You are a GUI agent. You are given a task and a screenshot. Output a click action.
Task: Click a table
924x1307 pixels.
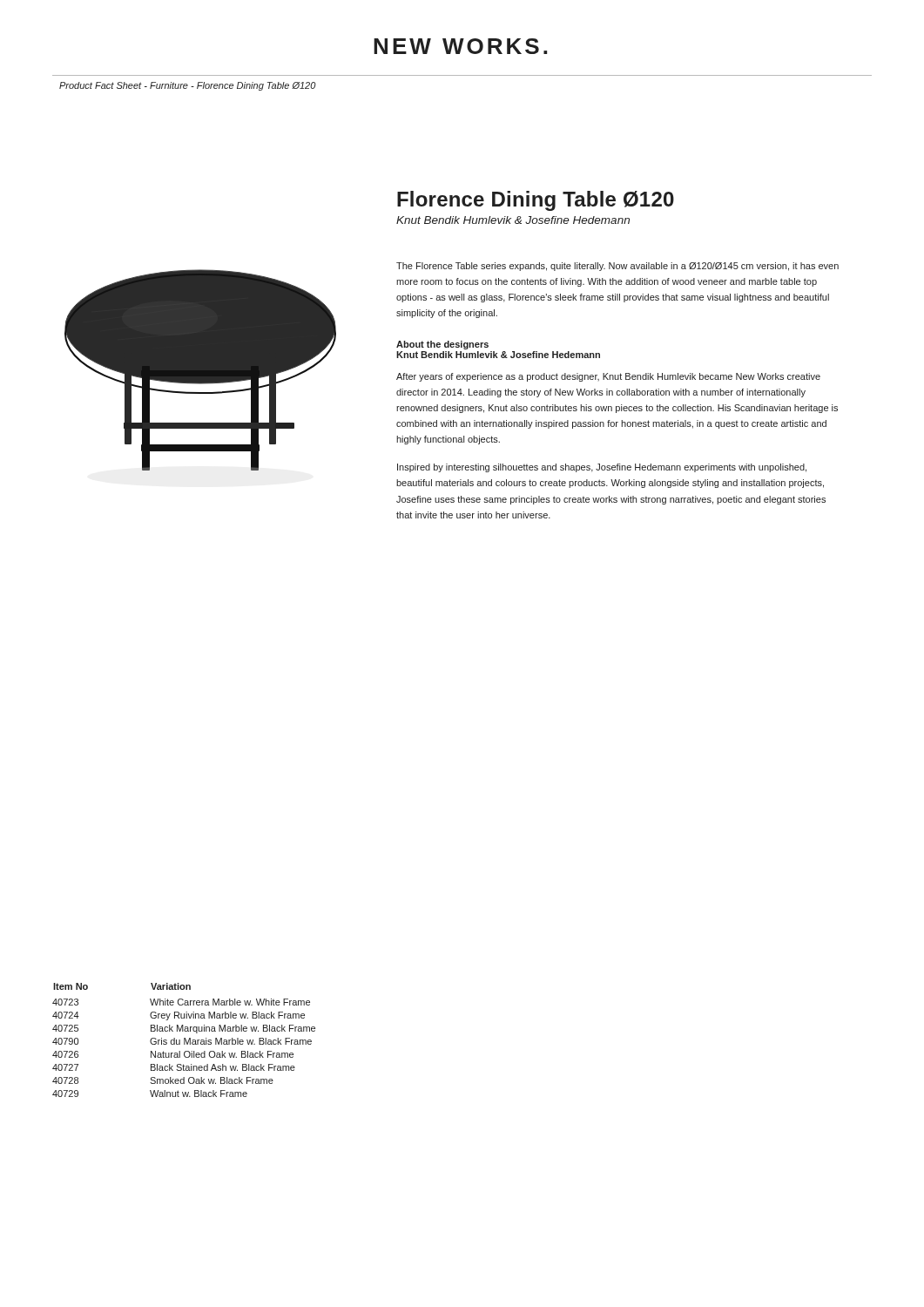270,1040
